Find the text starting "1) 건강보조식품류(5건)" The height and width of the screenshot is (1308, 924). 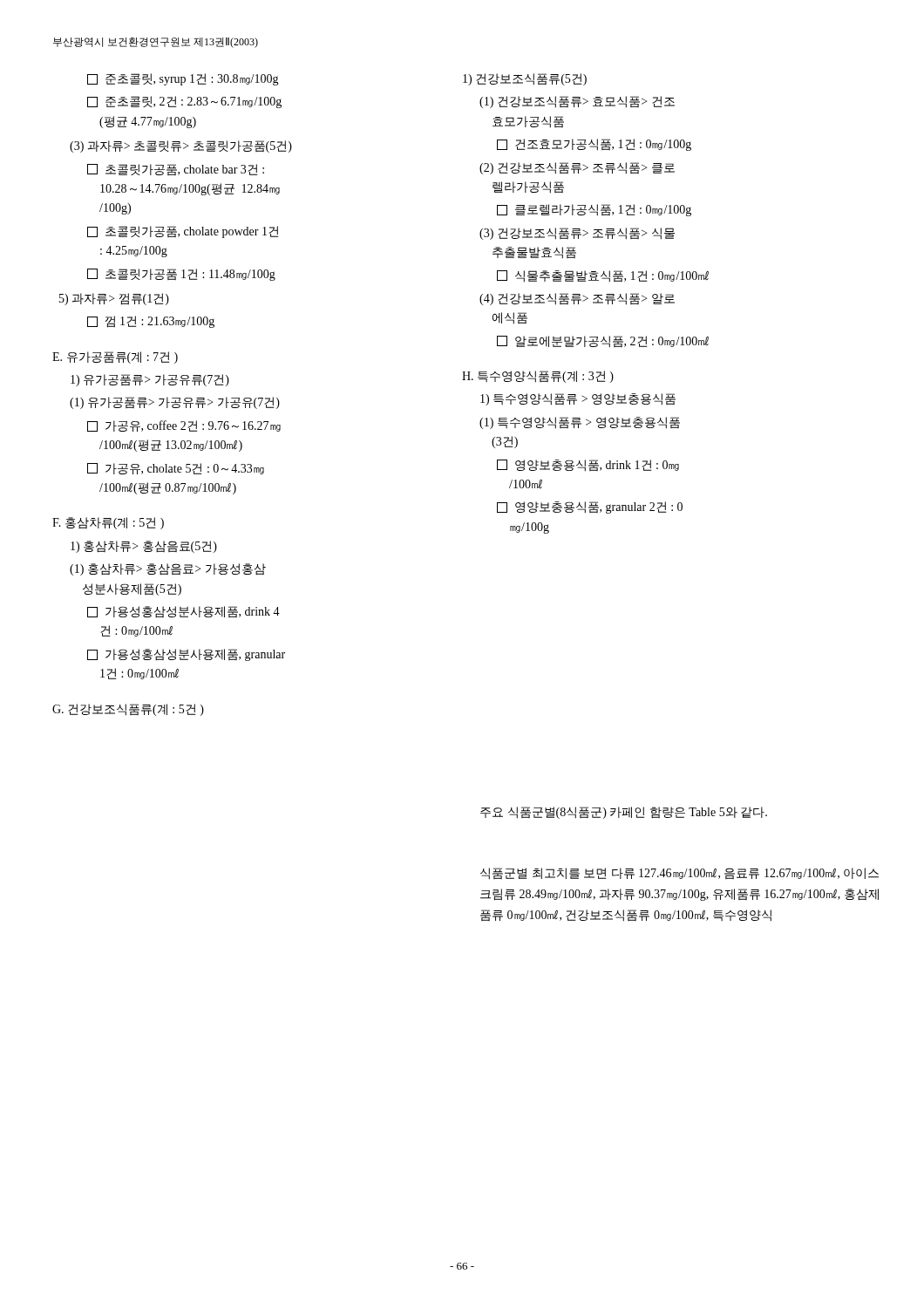tap(525, 79)
